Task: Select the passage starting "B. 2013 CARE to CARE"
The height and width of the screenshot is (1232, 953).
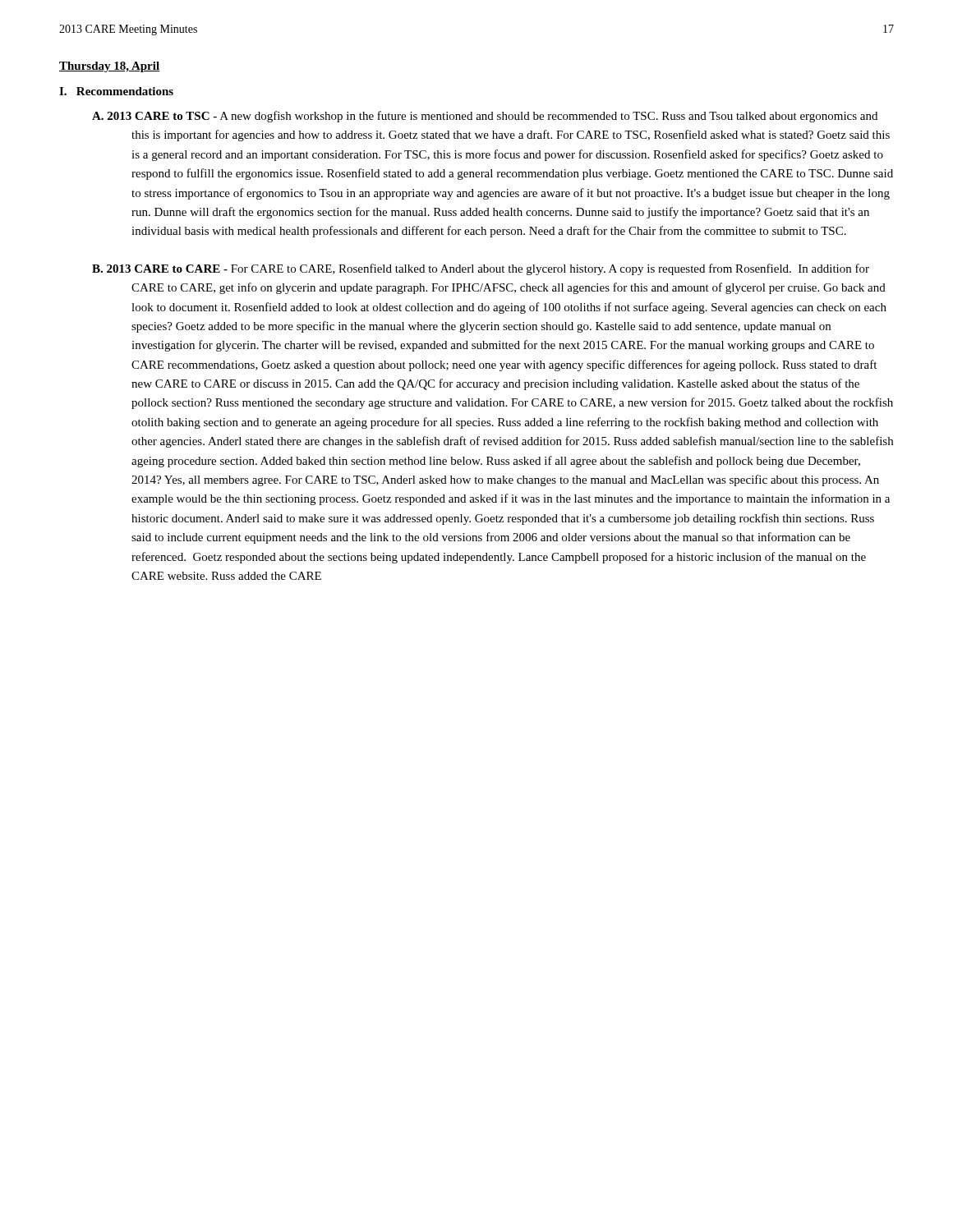Action: (493, 422)
